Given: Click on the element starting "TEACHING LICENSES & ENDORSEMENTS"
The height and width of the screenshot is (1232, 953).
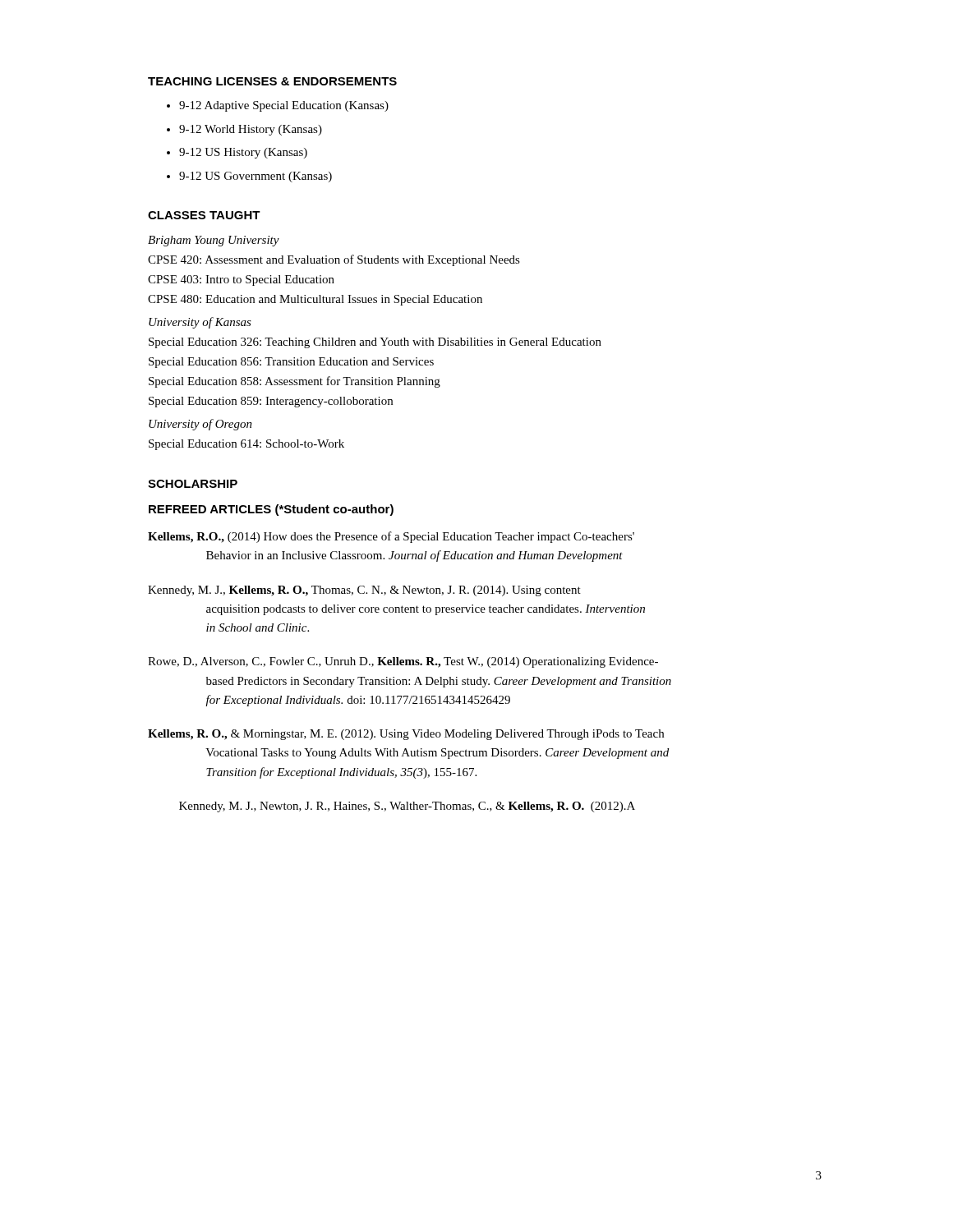Looking at the screenshot, I should coord(273,81).
